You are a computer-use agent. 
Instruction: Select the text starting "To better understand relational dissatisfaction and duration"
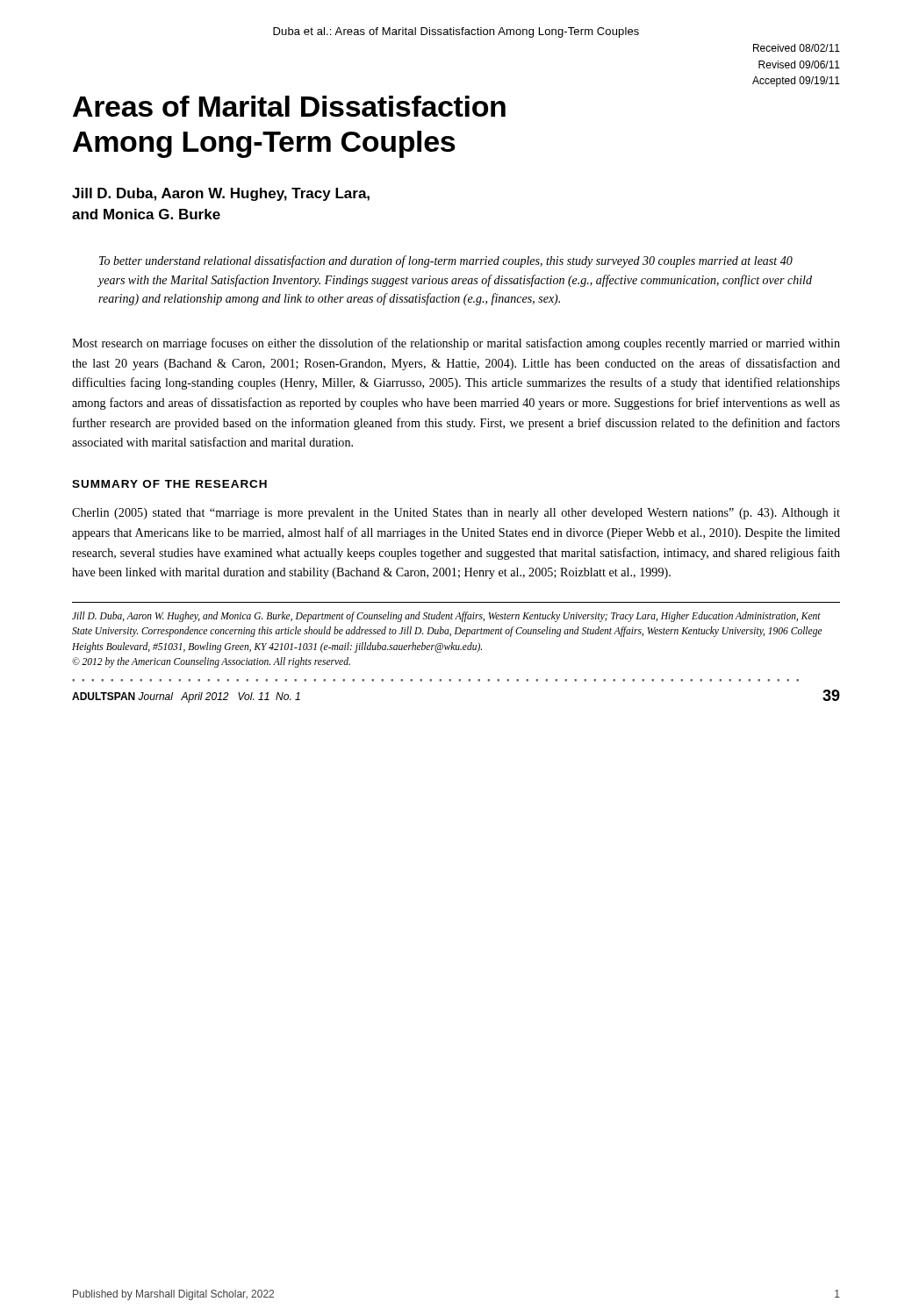(456, 280)
